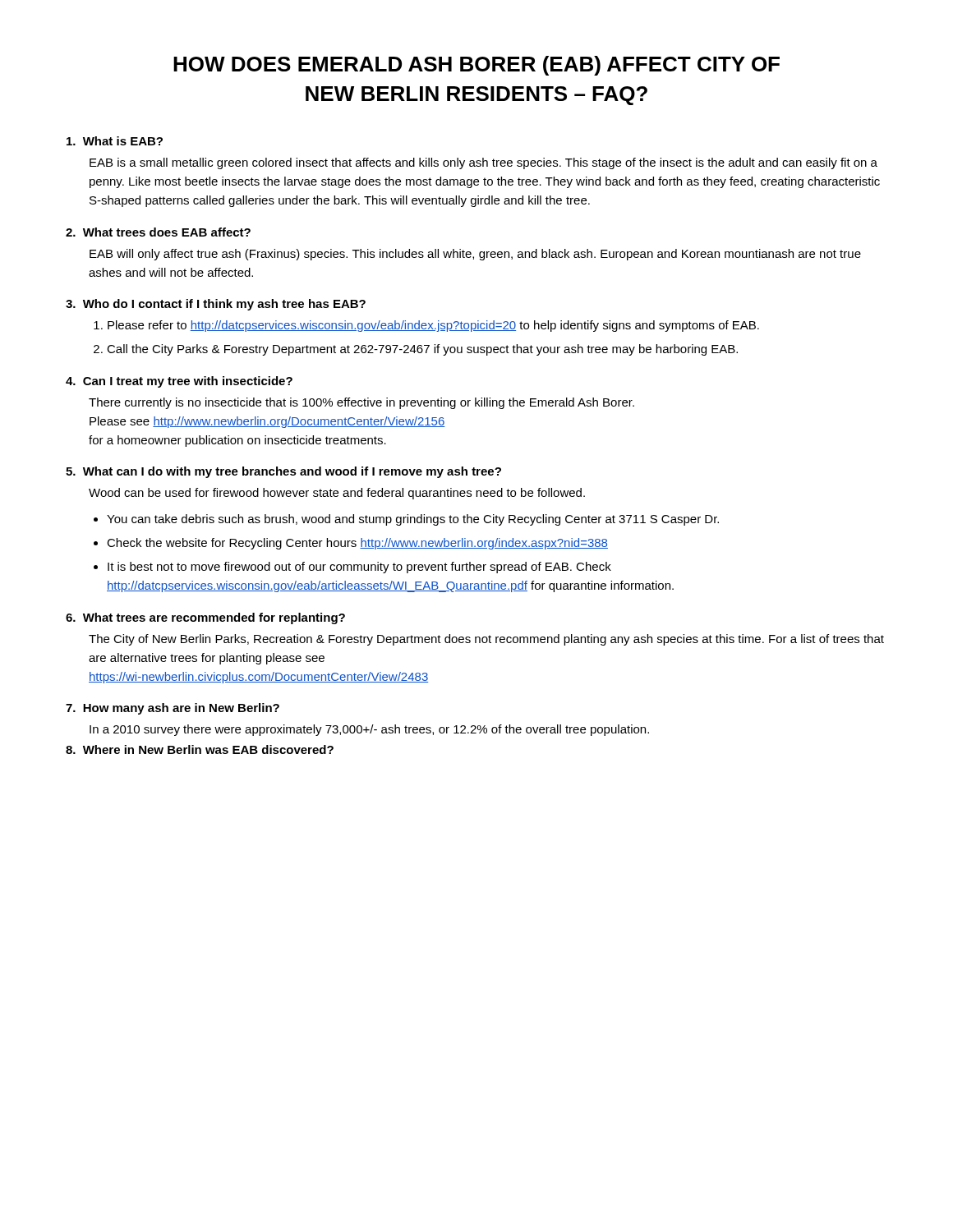Click the section header that begins "1. What is"
The height and width of the screenshot is (1232, 953).
point(115,141)
